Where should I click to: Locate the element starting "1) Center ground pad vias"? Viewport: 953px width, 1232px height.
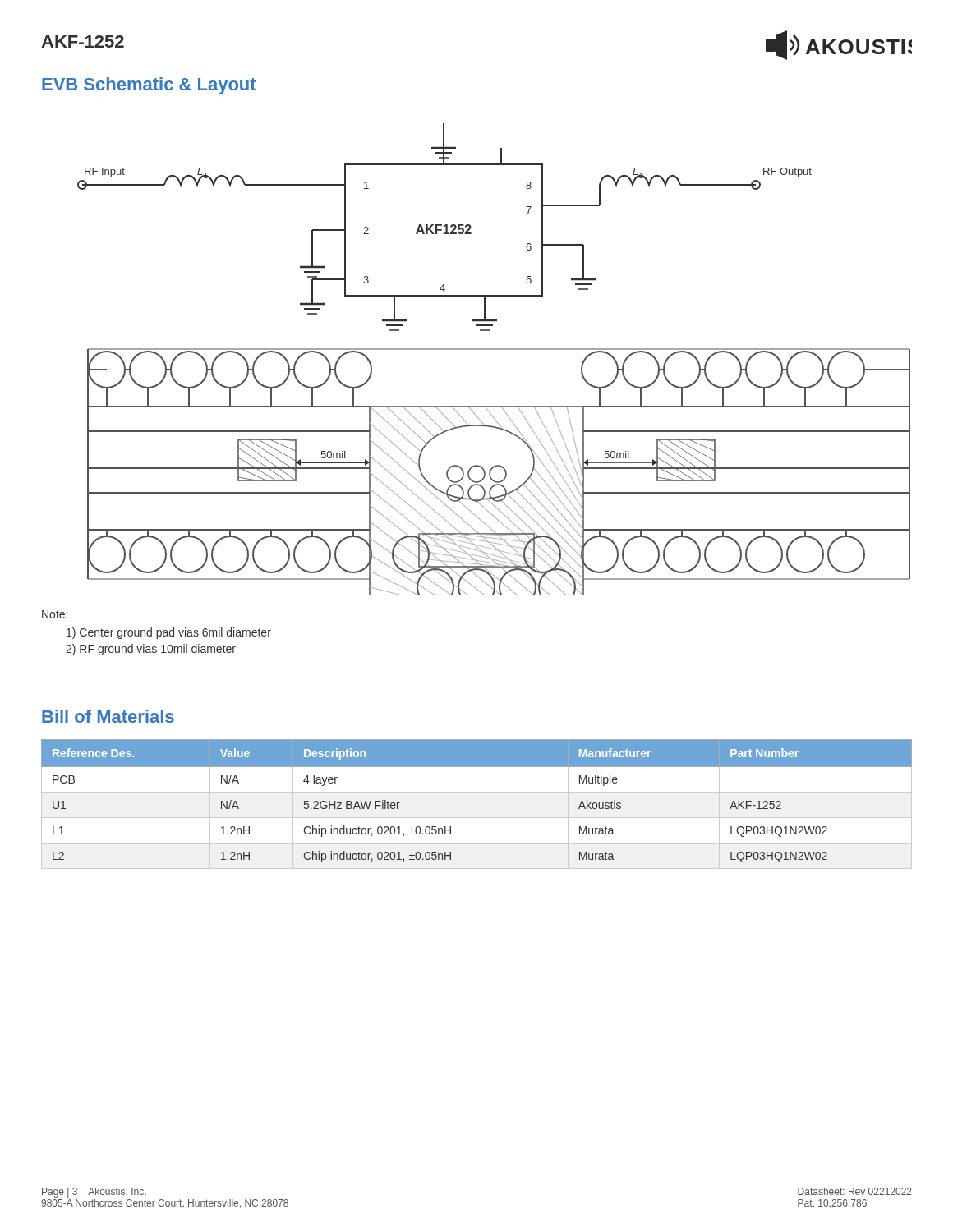point(168,632)
